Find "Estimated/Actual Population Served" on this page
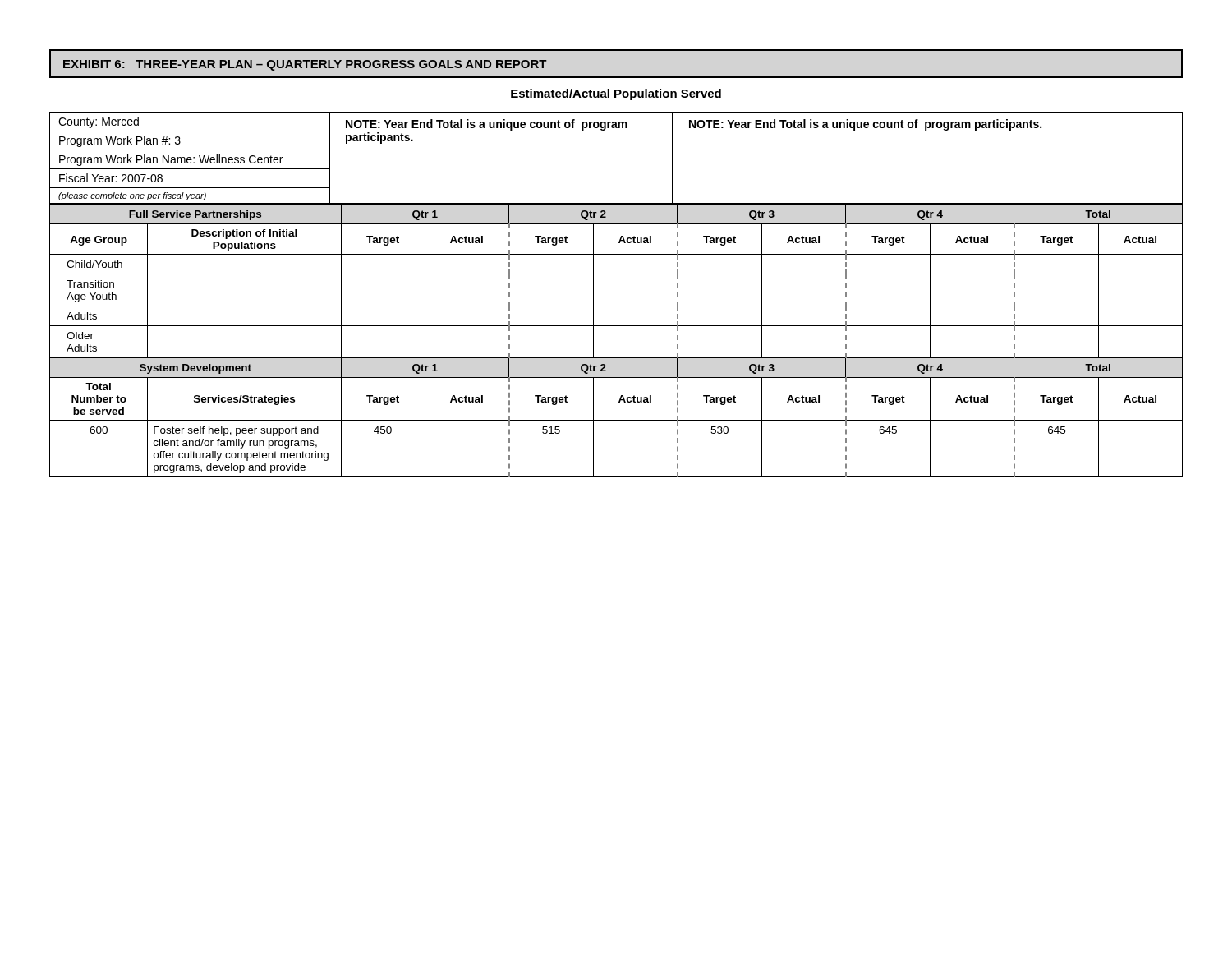 point(616,93)
